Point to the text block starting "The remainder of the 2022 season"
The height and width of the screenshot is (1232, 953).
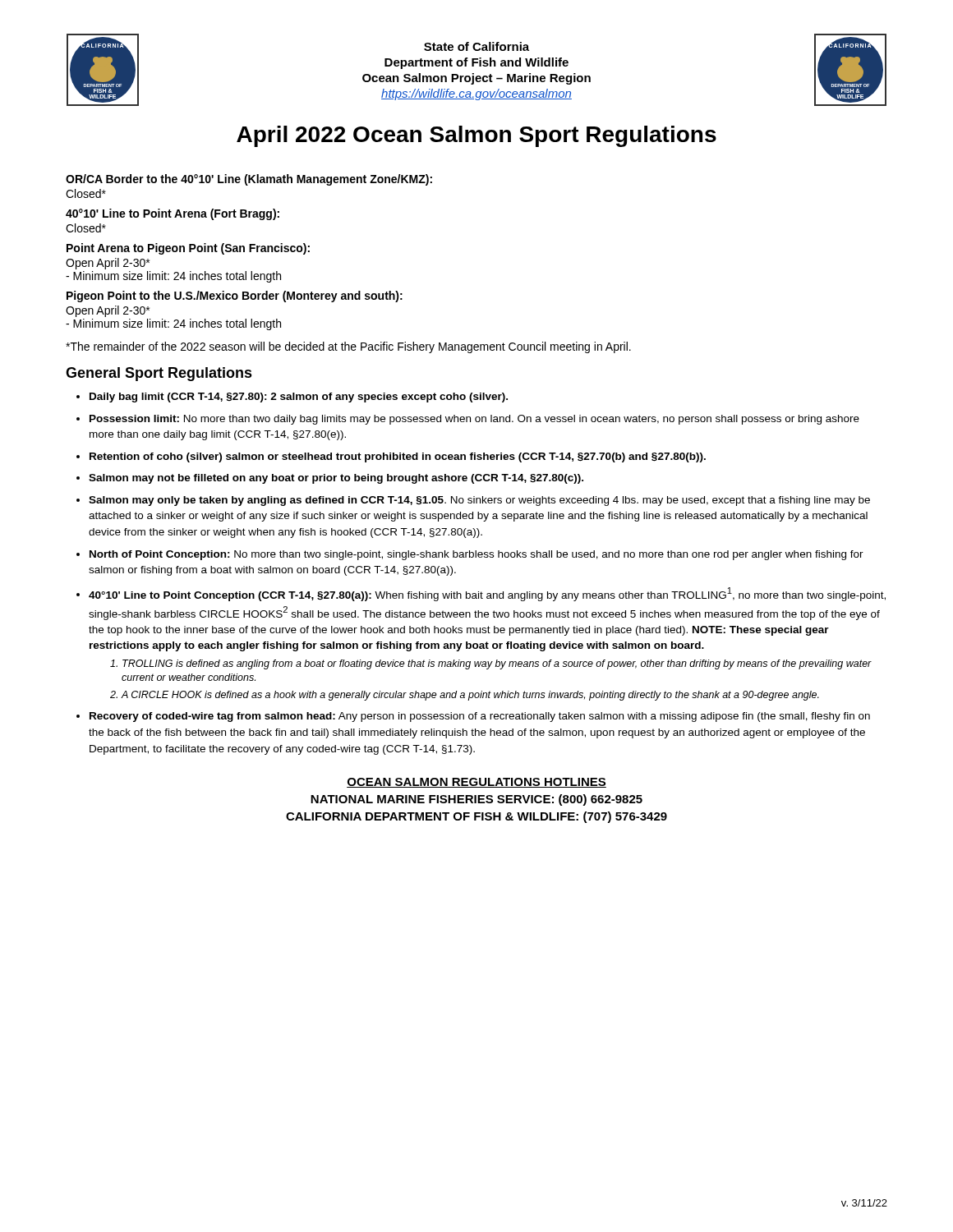[476, 347]
